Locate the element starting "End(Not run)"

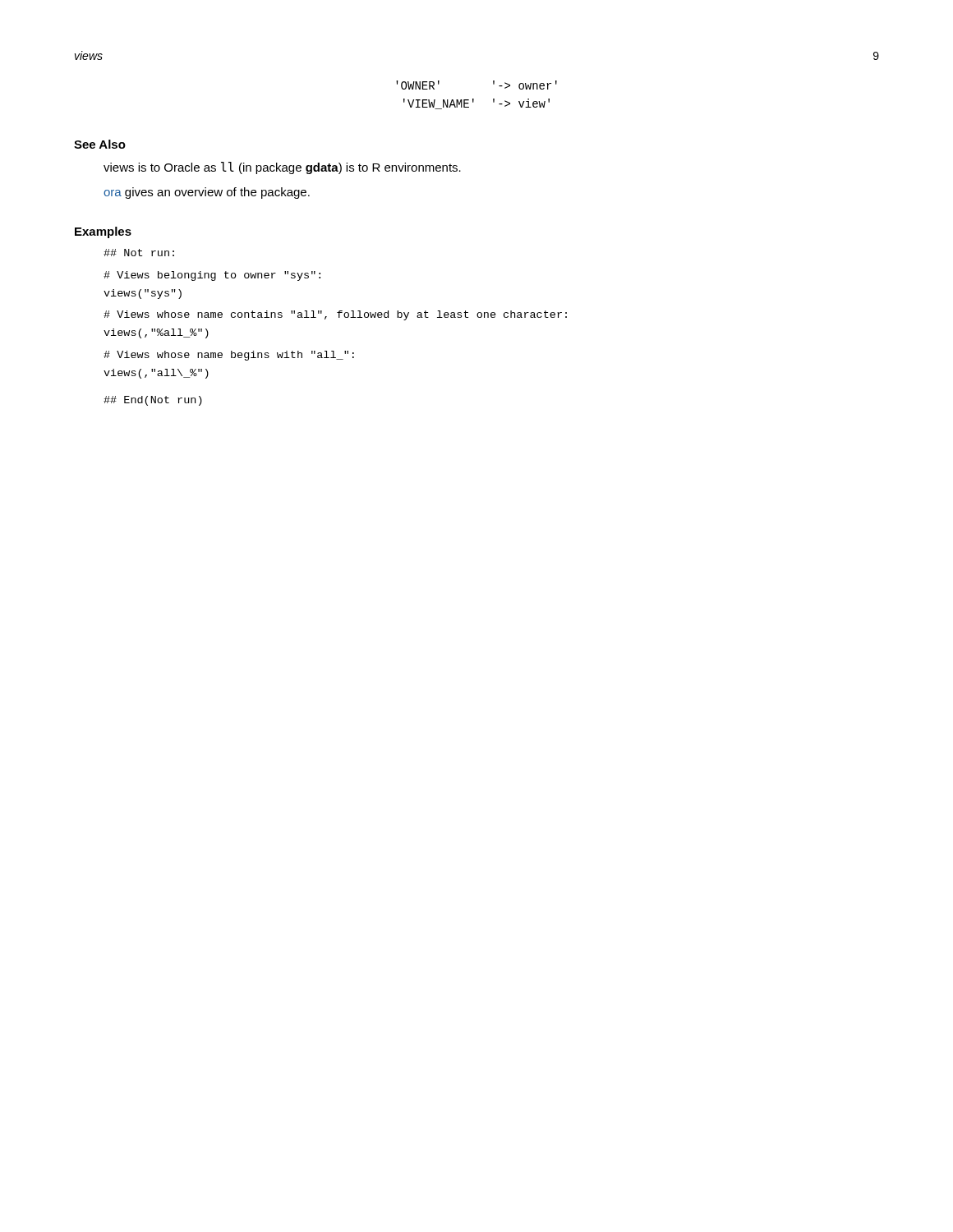[x=153, y=401]
